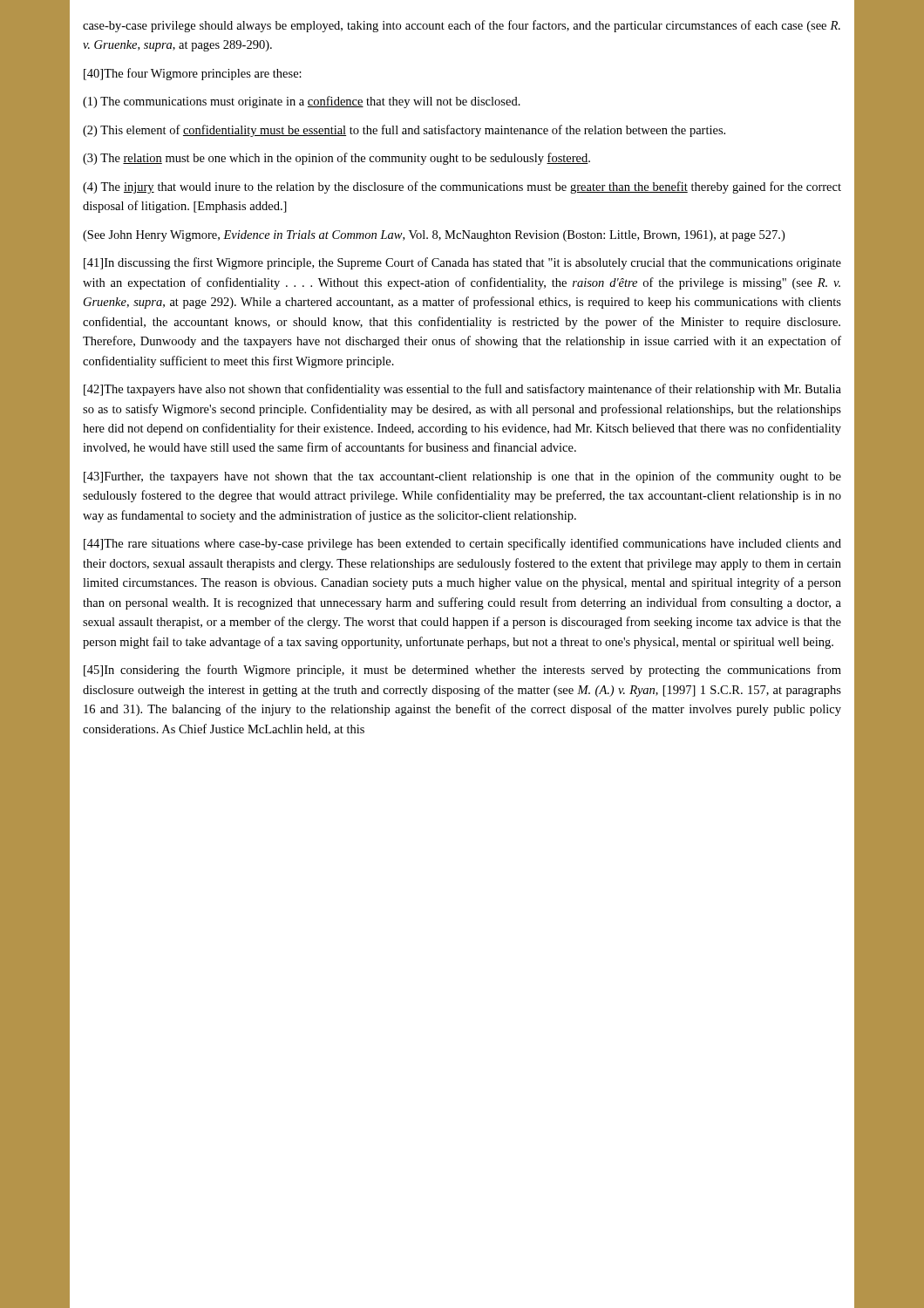Find the text block containing "case-by-case privilege should"
Viewport: 924px width, 1308px height.
(462, 35)
